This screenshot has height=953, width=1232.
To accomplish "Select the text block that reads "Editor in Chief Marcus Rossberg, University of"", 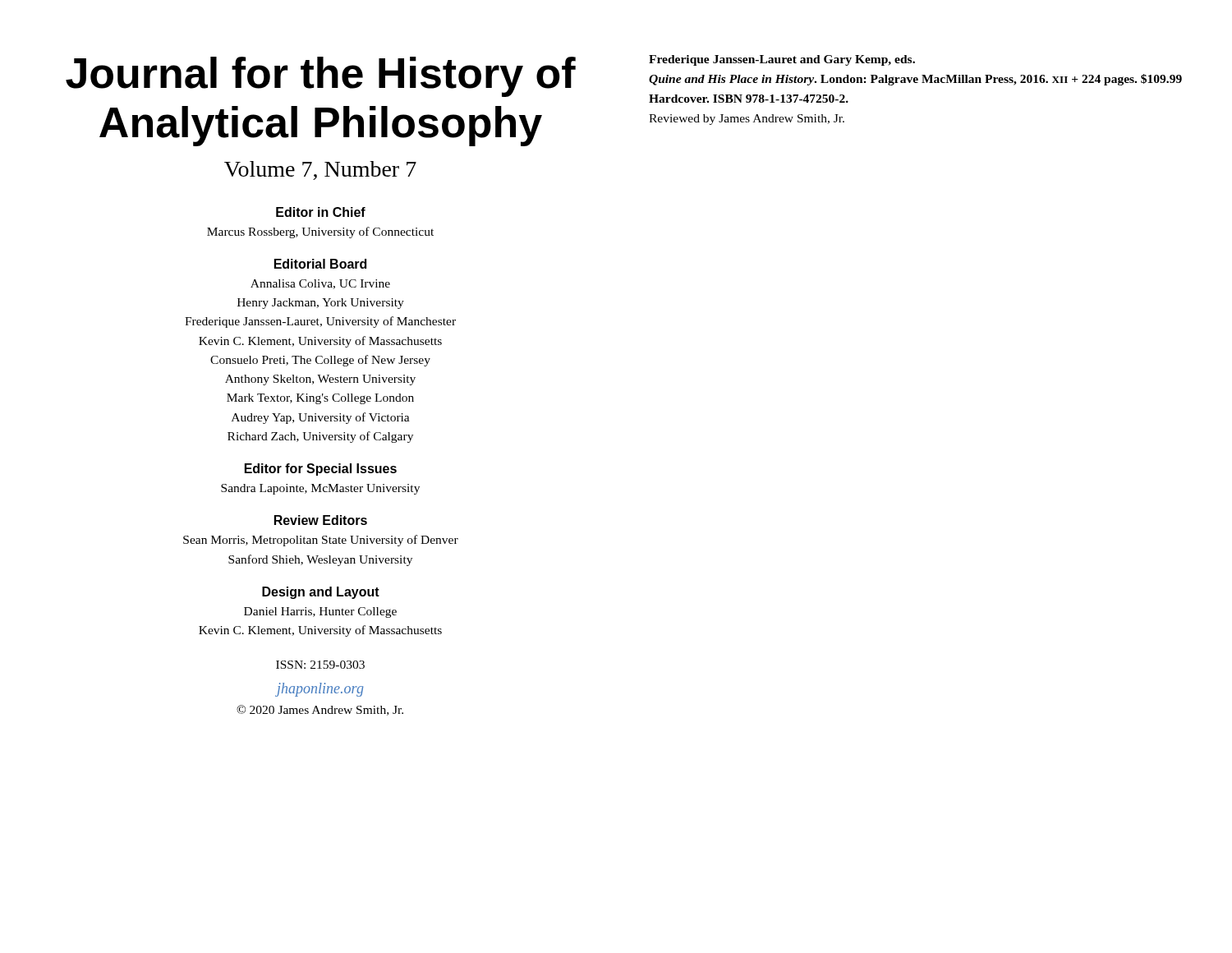I will point(320,223).
